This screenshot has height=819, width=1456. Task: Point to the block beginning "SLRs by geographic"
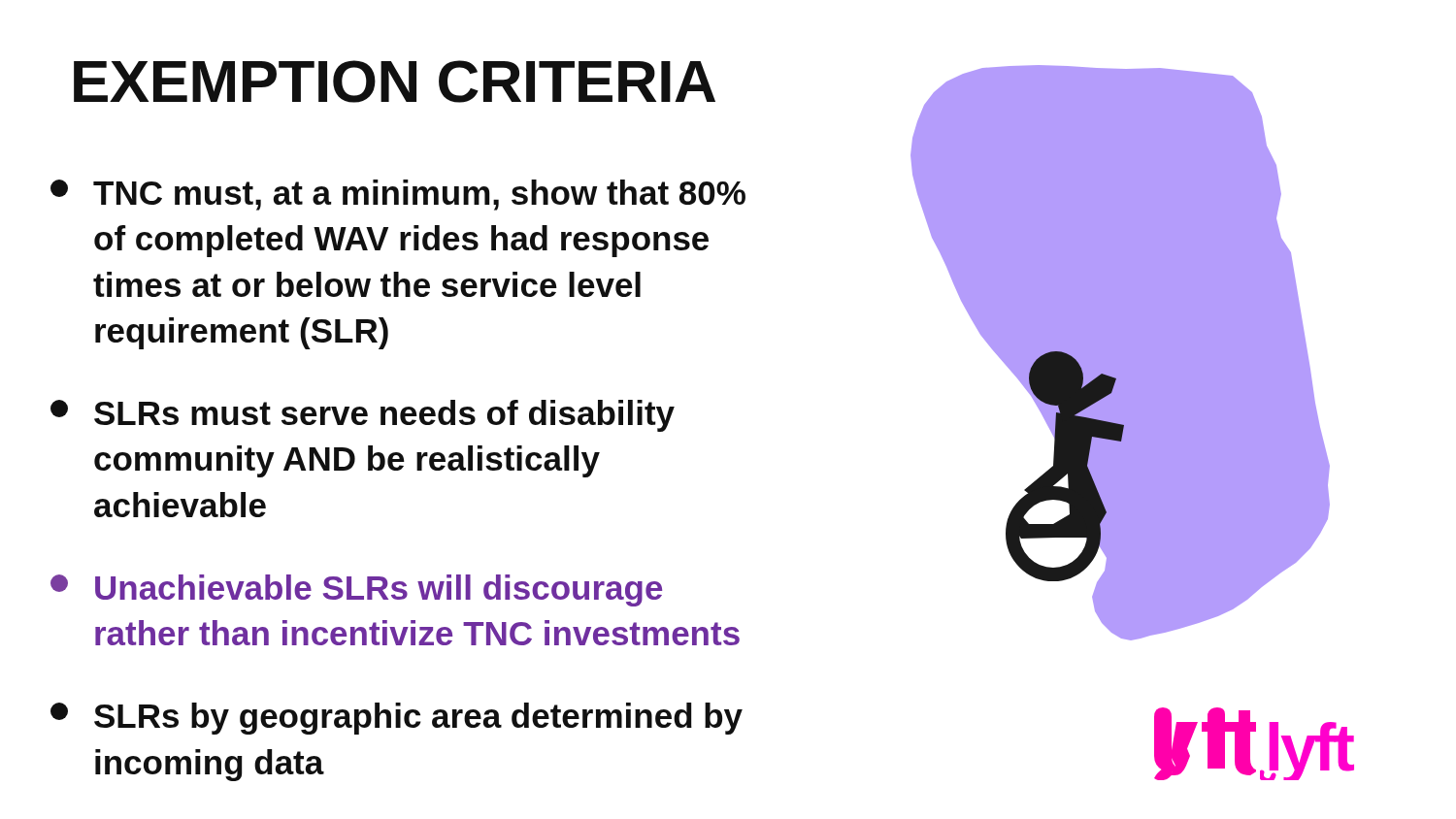point(400,739)
